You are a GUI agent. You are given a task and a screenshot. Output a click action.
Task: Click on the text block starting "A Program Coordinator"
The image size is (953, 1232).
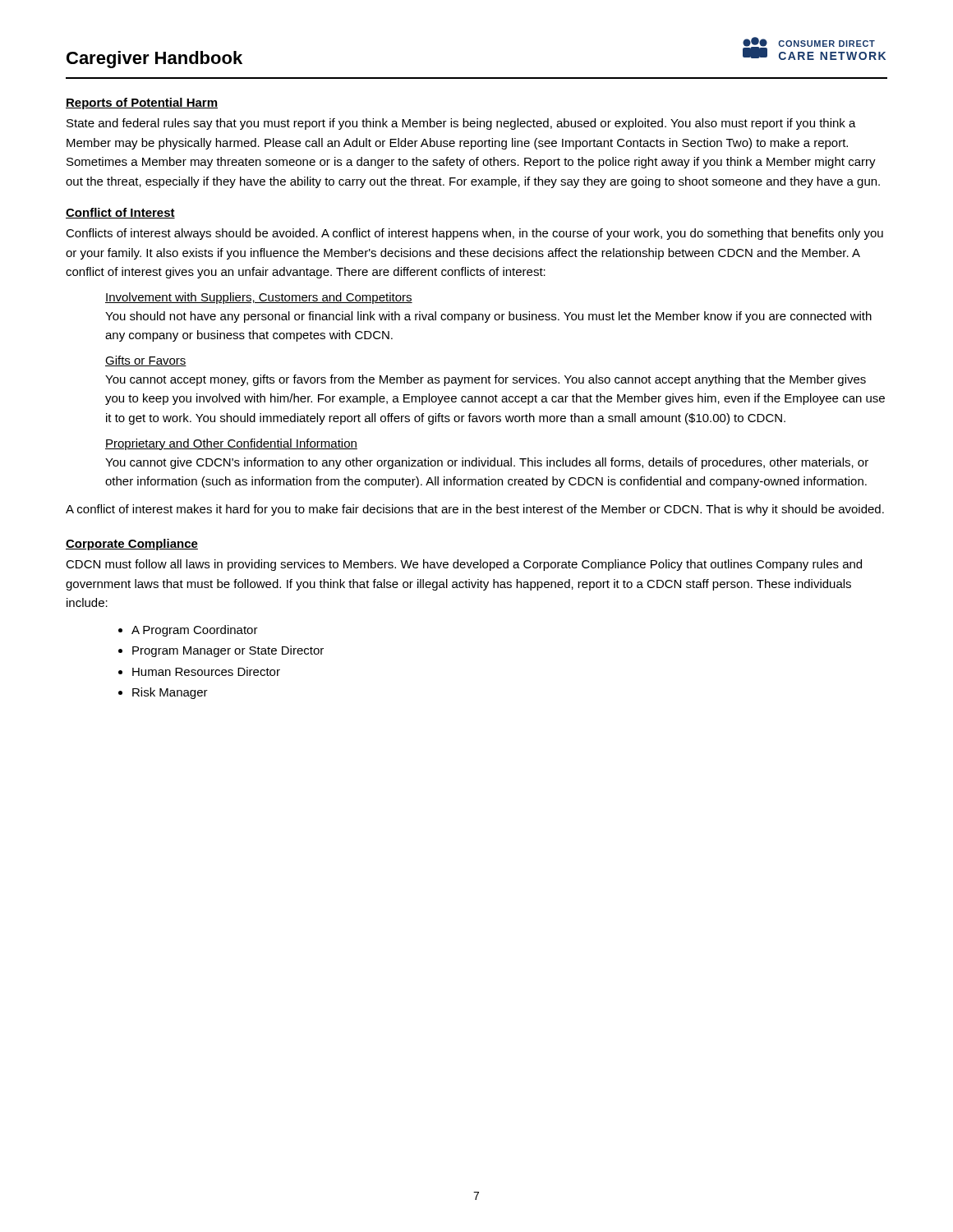click(194, 629)
